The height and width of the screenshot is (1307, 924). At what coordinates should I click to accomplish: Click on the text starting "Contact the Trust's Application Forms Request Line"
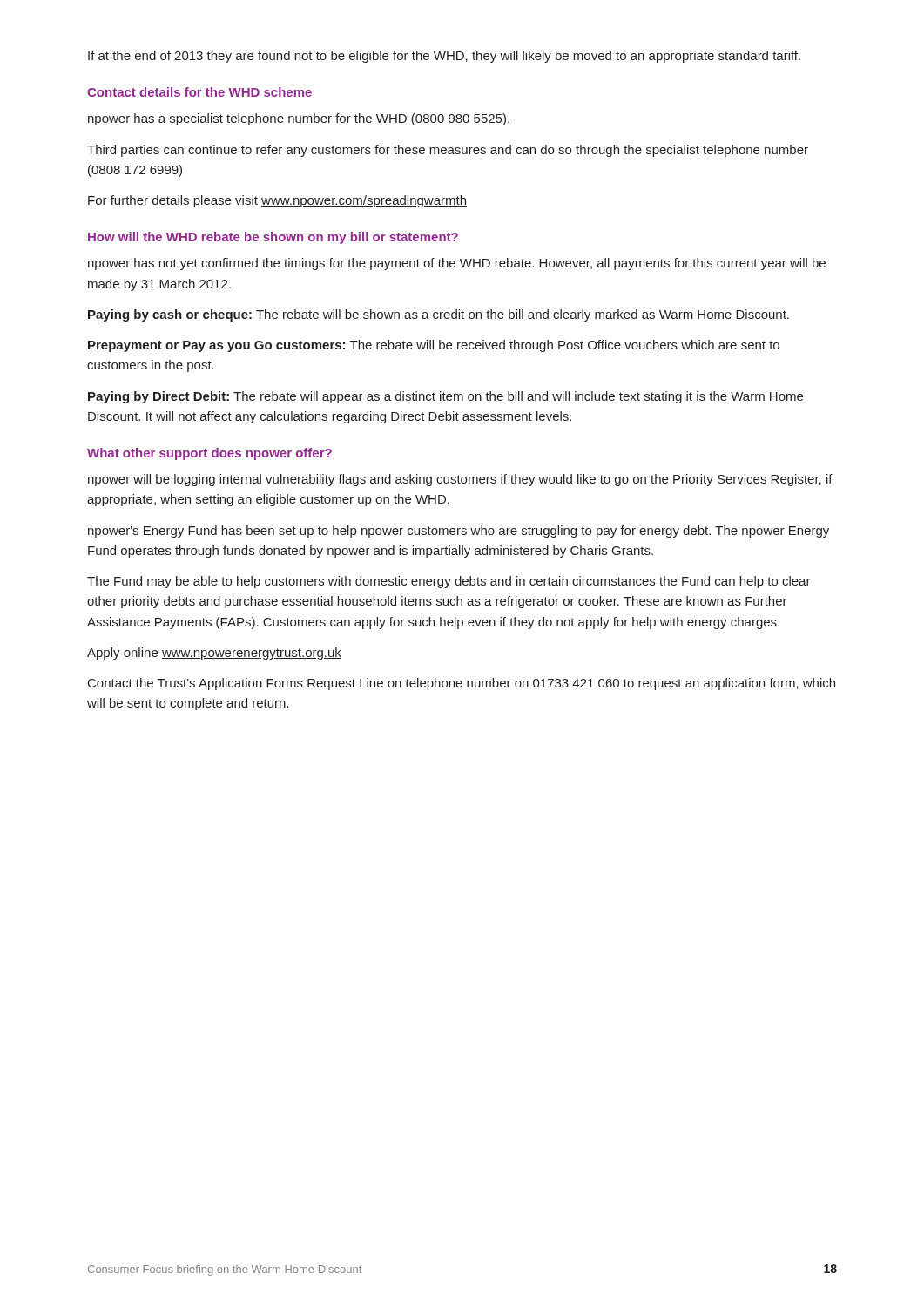pyautogui.click(x=462, y=693)
